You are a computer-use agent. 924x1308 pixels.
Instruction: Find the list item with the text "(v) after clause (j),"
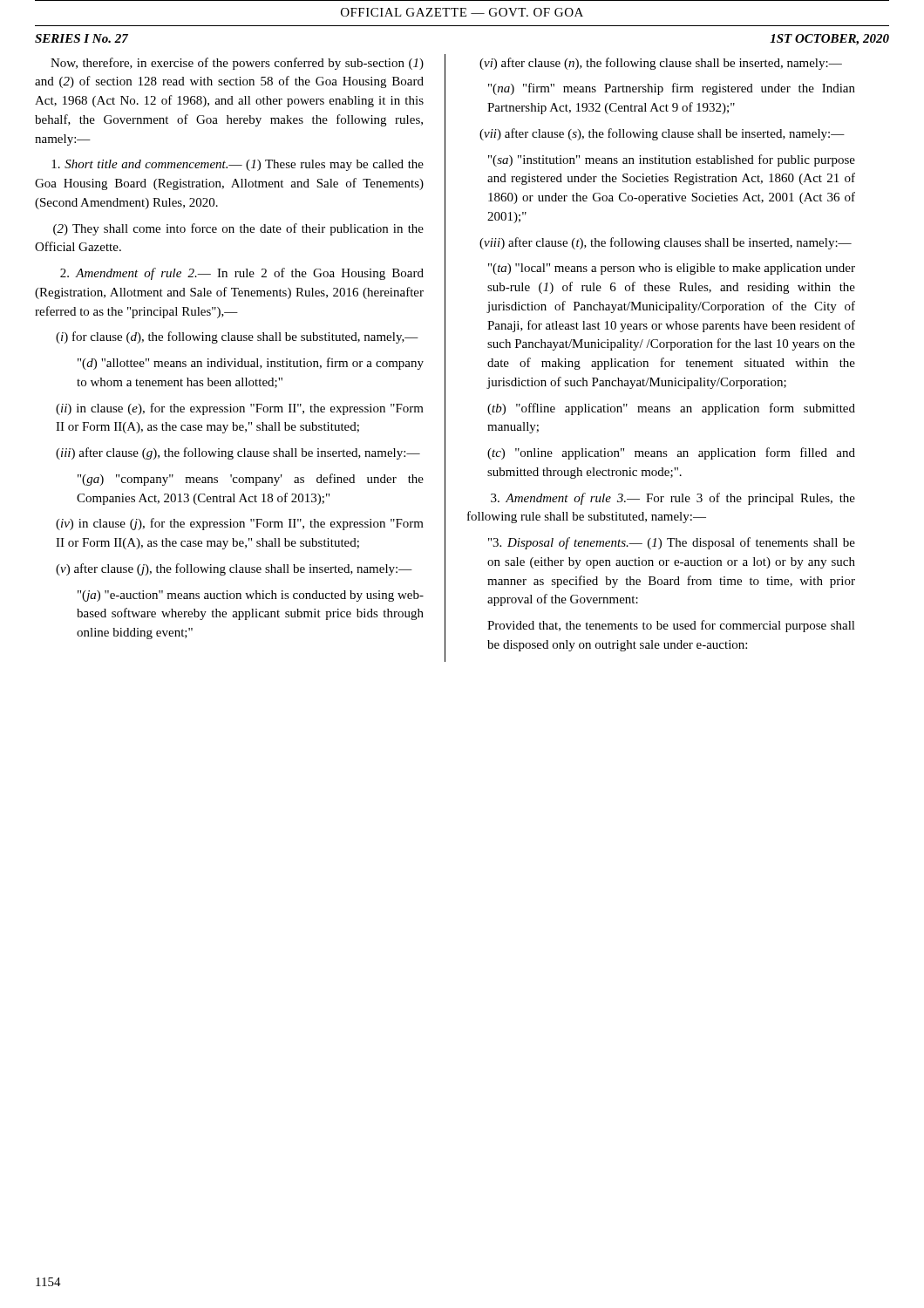point(234,568)
